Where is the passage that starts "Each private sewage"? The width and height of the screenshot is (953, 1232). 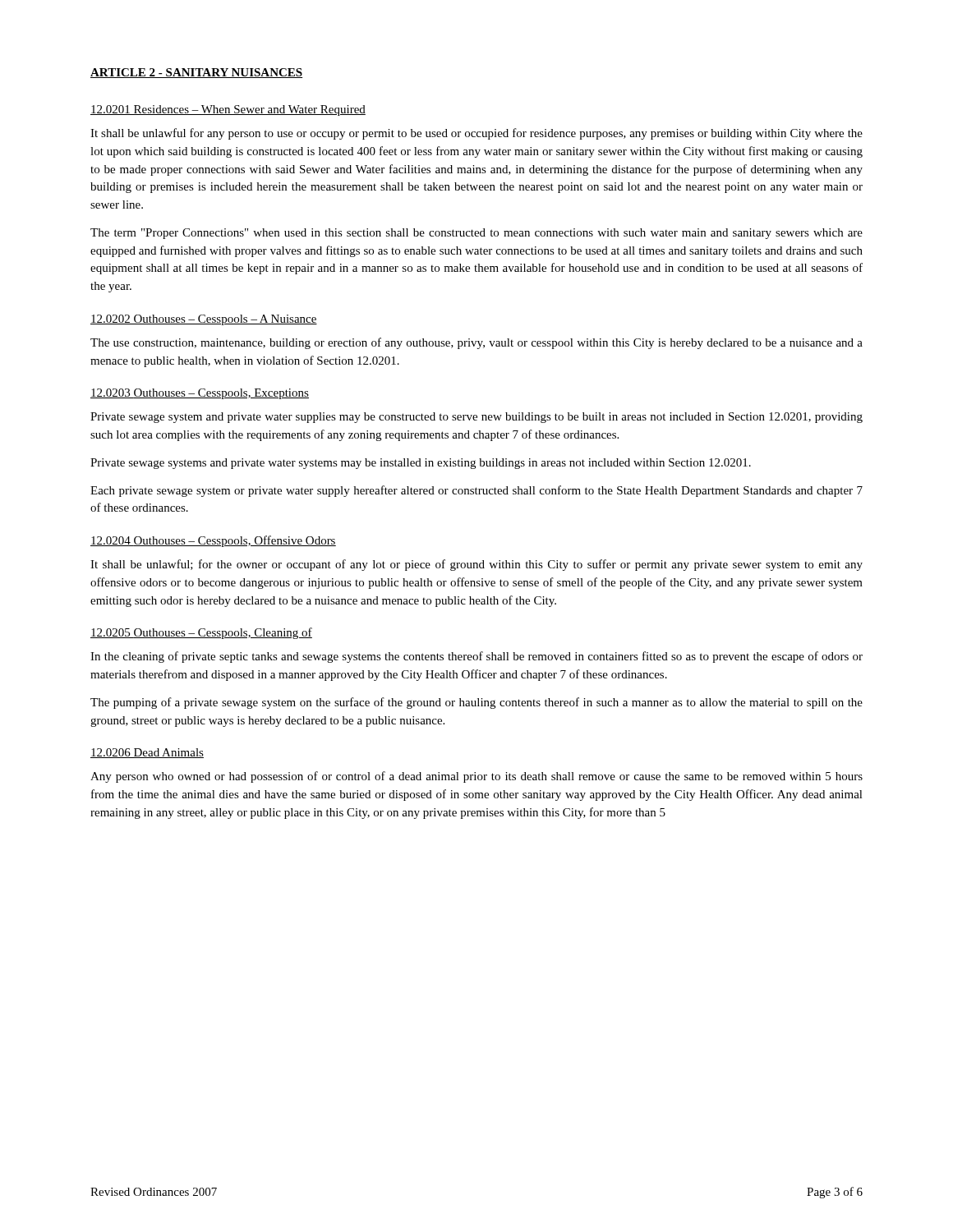click(476, 499)
